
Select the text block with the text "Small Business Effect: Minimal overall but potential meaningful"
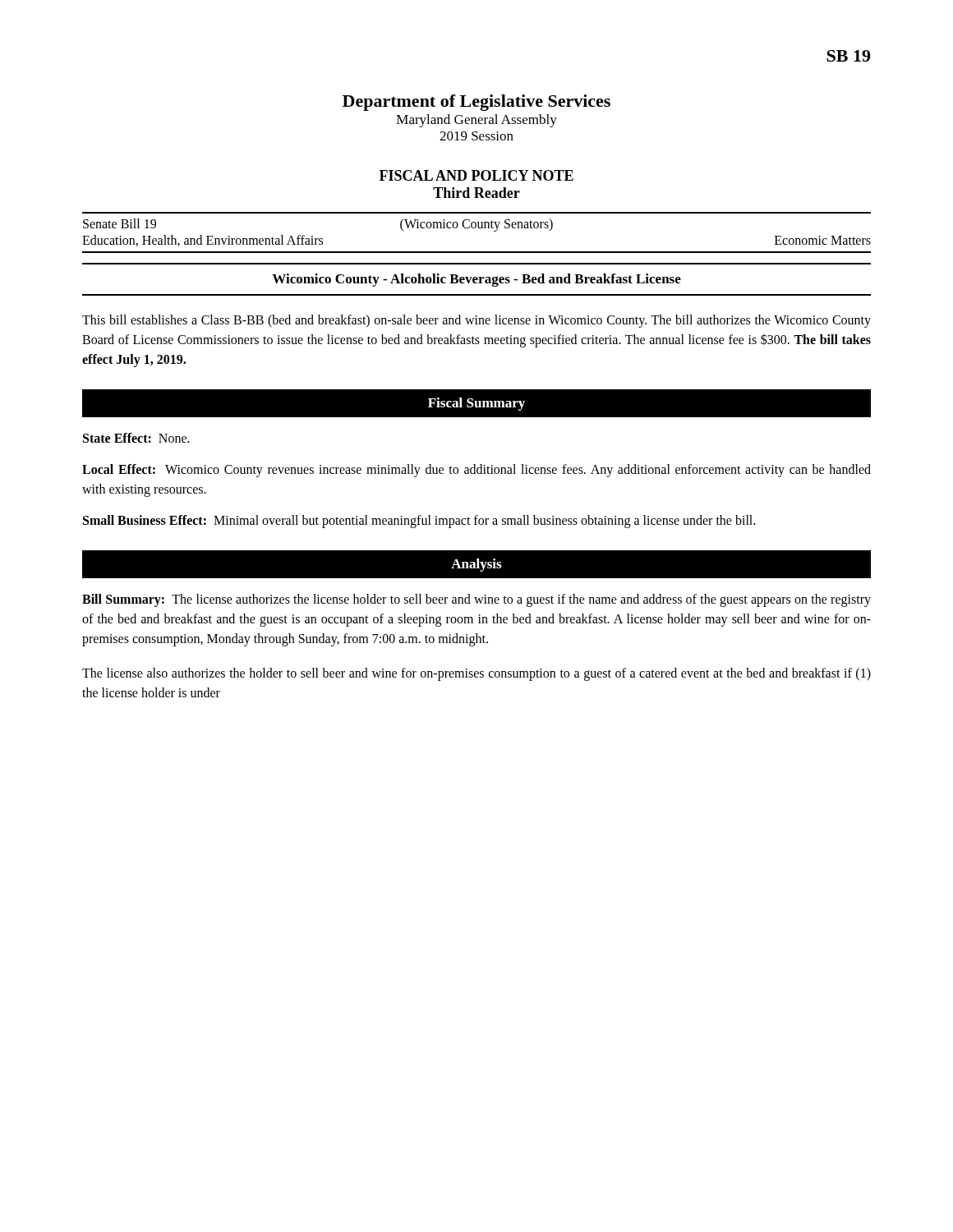[x=419, y=520]
